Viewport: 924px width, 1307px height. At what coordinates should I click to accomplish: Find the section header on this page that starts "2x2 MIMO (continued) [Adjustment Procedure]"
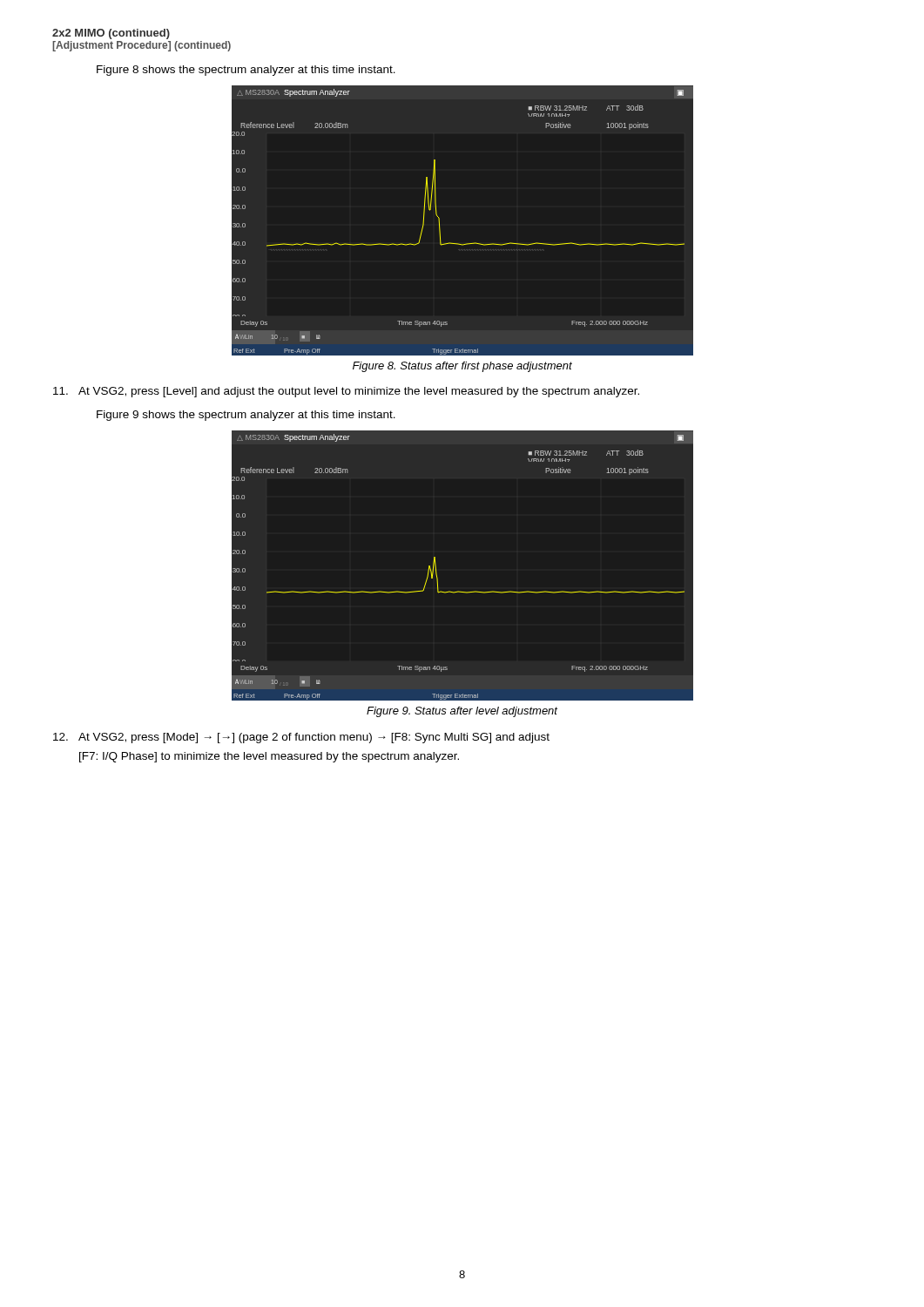tap(111, 34)
